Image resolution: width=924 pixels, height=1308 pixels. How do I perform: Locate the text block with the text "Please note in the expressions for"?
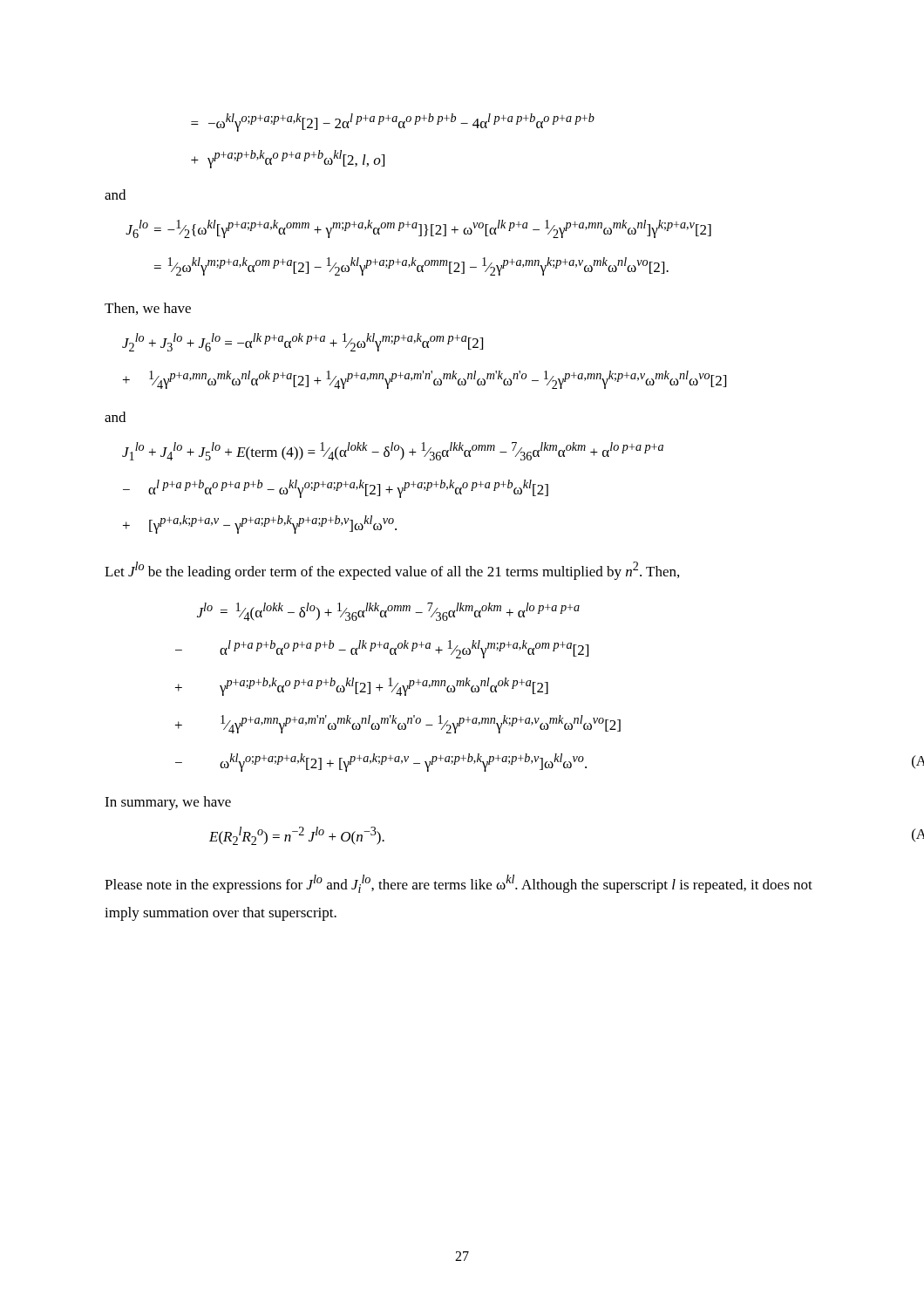458,896
